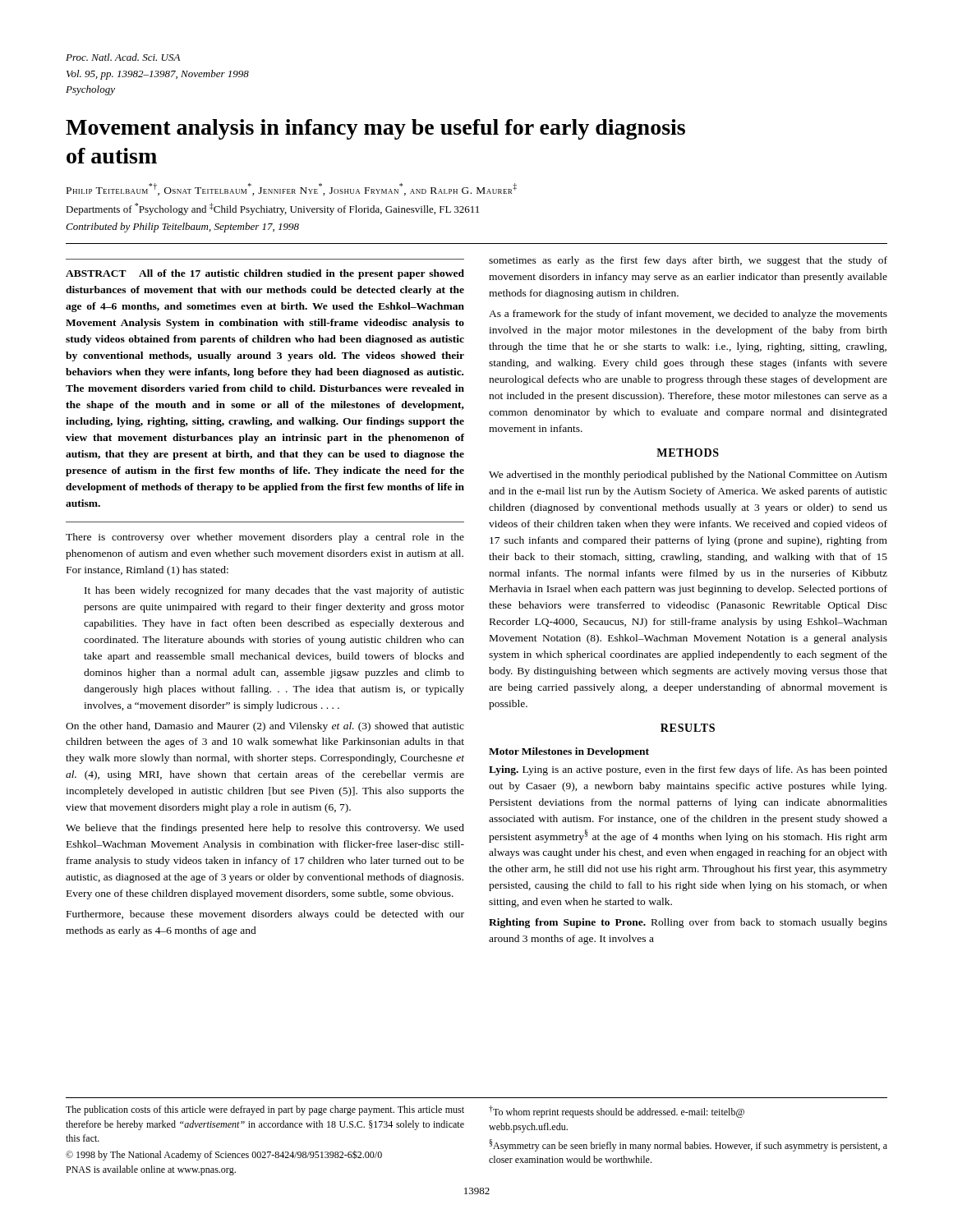
Task: Navigate to the element starting "Departments of *Psychology and ‡Child Psychiatry, University of"
Action: [273, 208]
